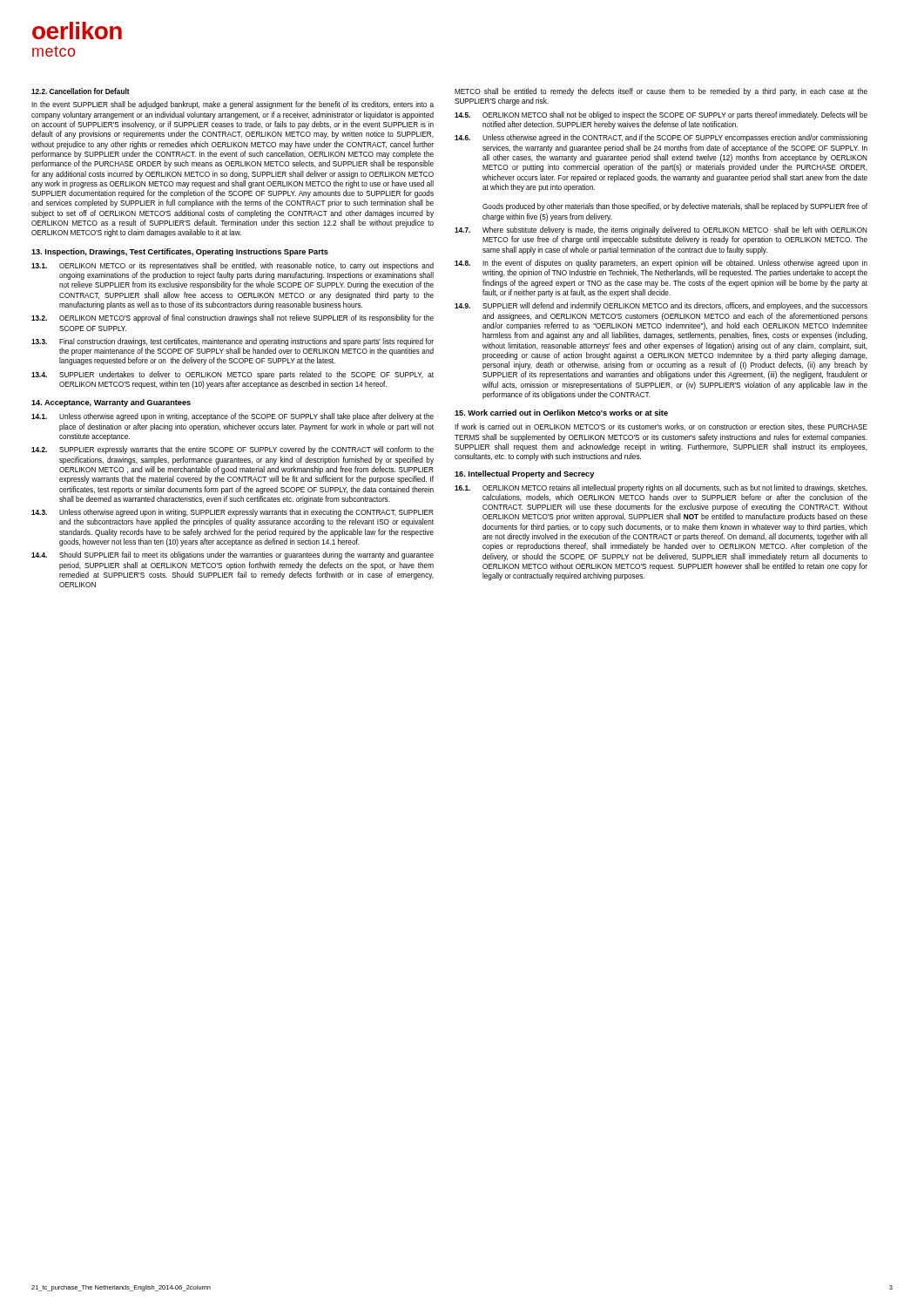Viewport: 924px width, 1307px height.
Task: Where is the passage that starts "16.1. OERLIKON METCO retains"?
Action: tap(661, 532)
